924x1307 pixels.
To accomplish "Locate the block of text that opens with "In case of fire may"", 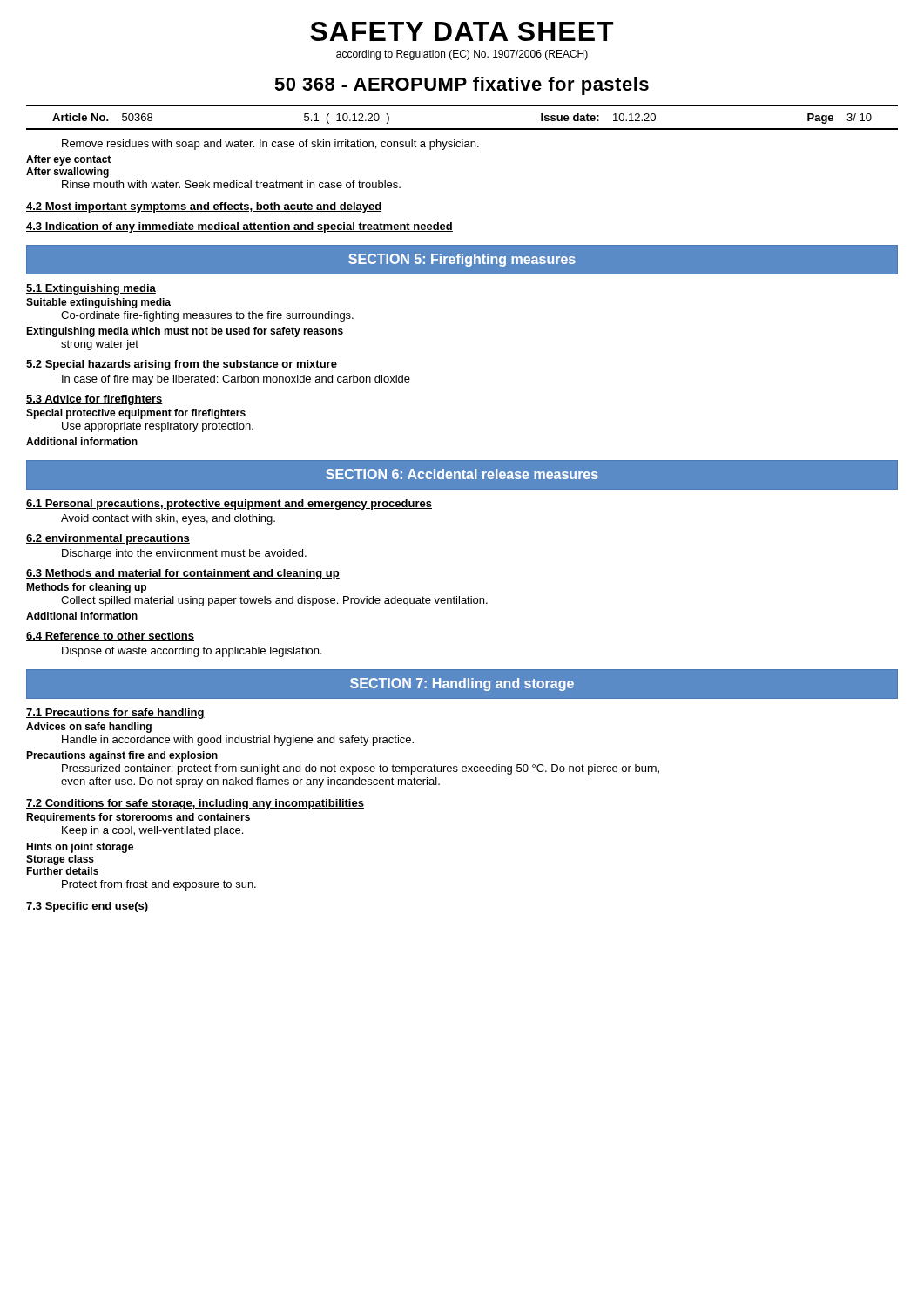I will [236, 379].
